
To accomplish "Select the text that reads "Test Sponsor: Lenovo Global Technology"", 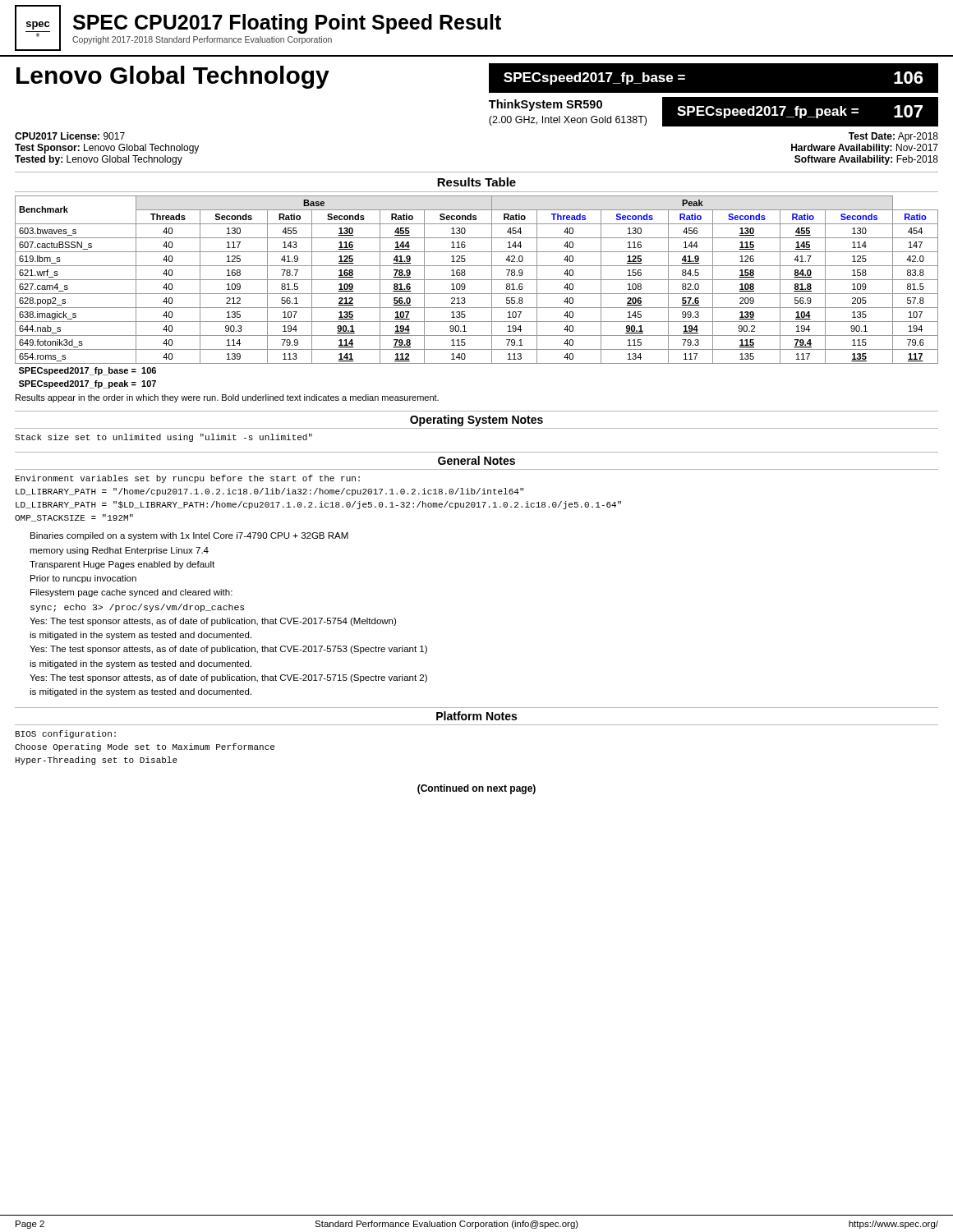I will (107, 148).
